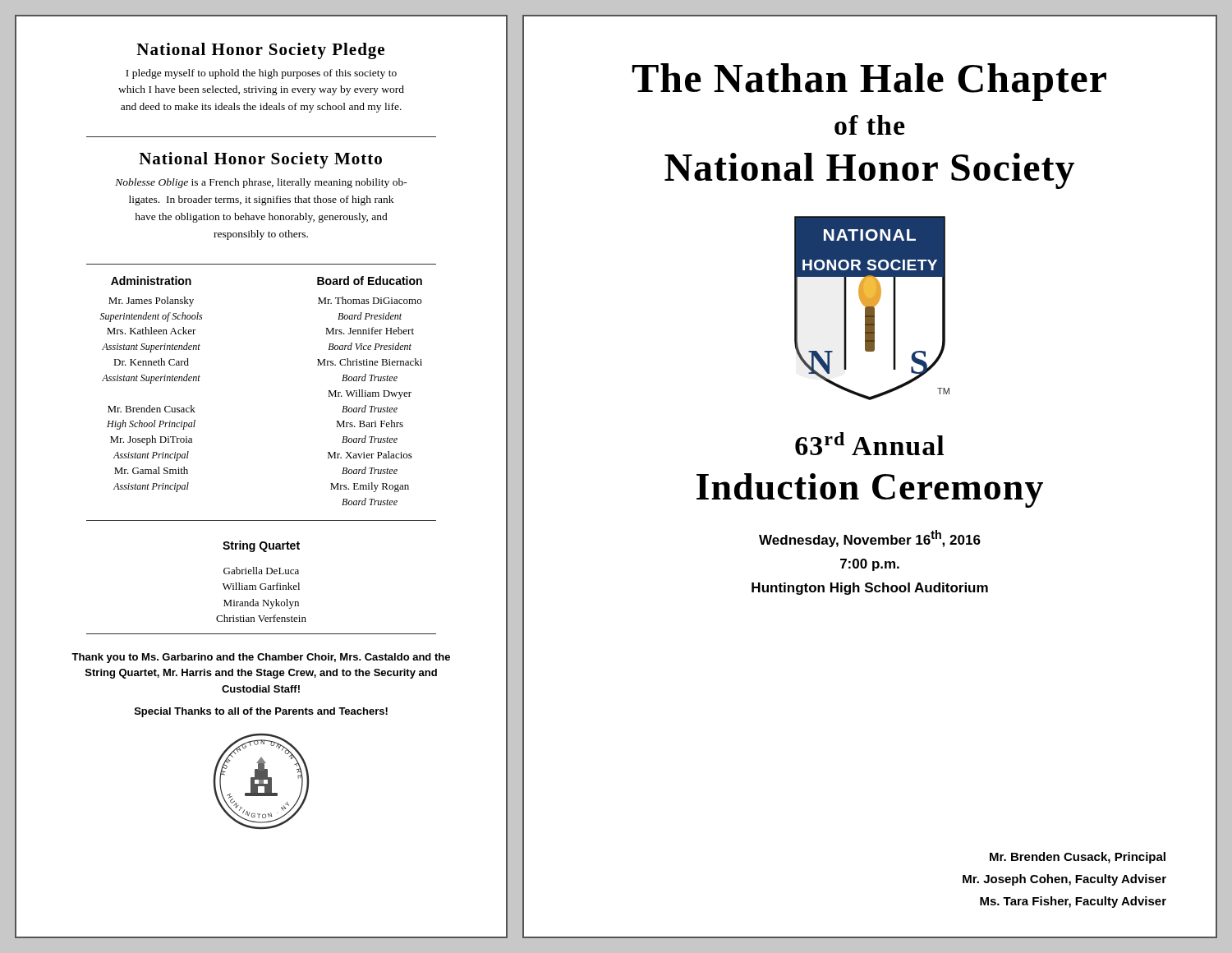Click on the section header containing "National Honor Society Pledge"
This screenshot has height=953, width=1232.
tap(261, 49)
